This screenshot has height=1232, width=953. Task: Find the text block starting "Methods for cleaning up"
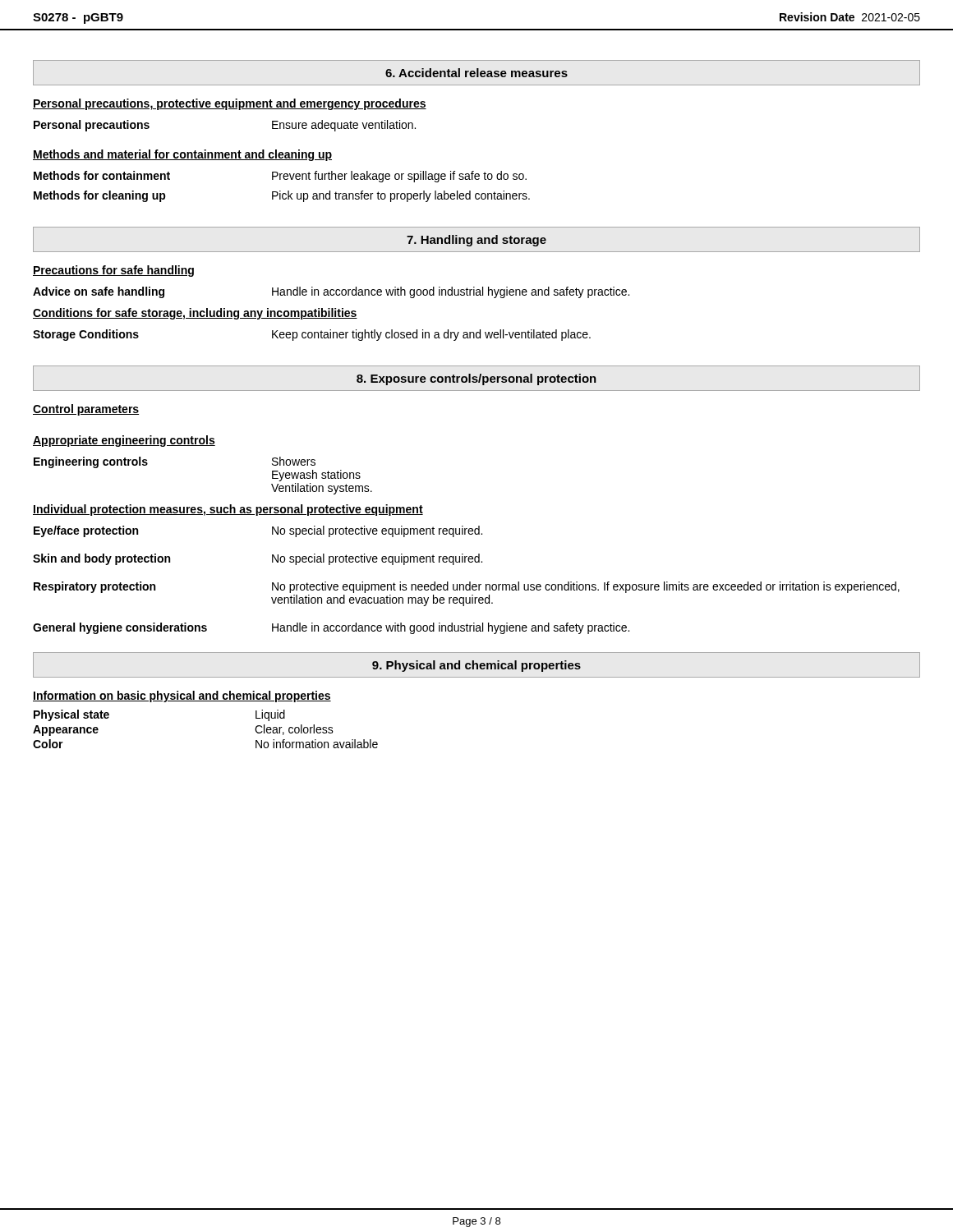point(476,195)
